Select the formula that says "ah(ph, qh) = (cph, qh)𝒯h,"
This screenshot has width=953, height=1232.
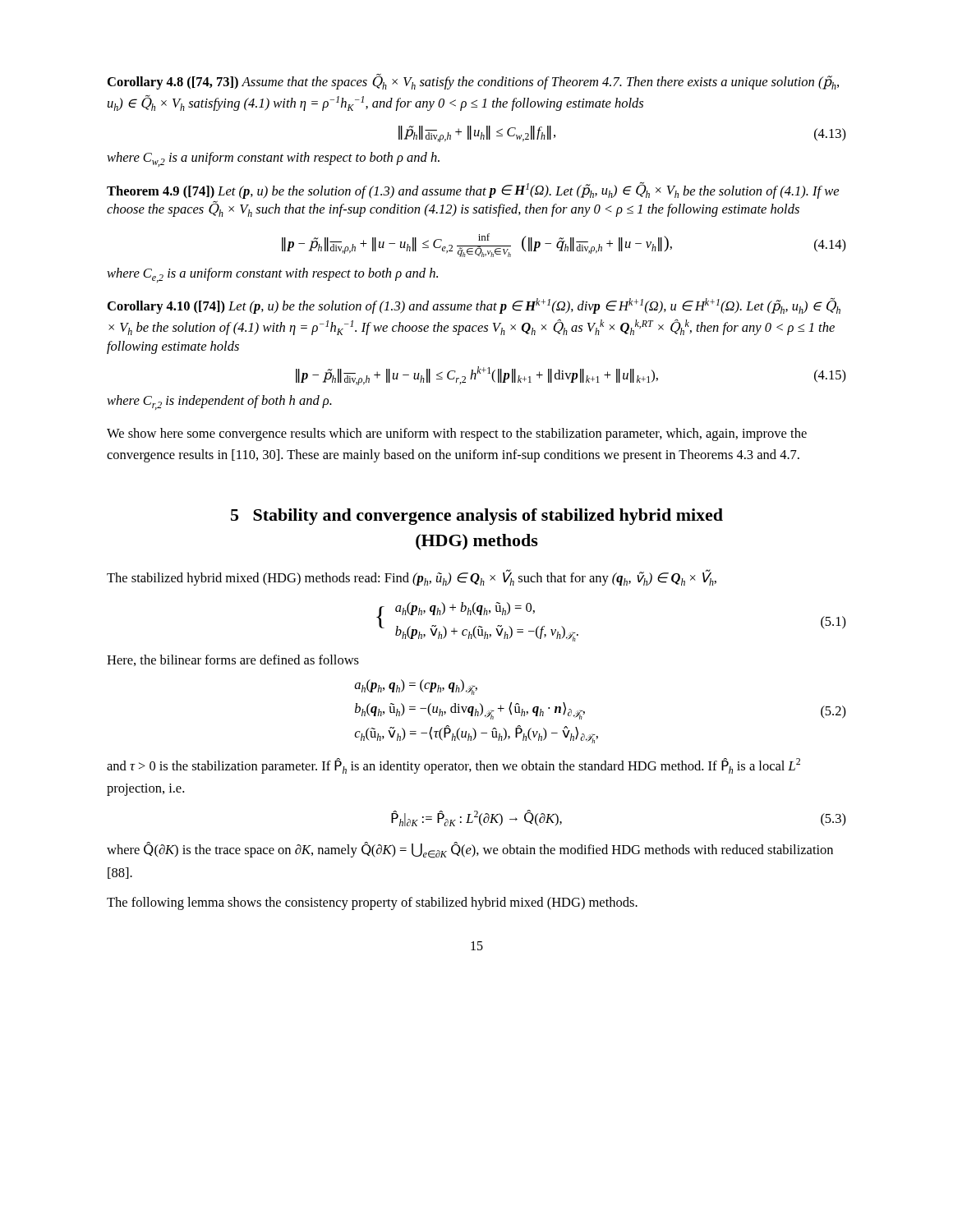pyautogui.click(x=476, y=711)
